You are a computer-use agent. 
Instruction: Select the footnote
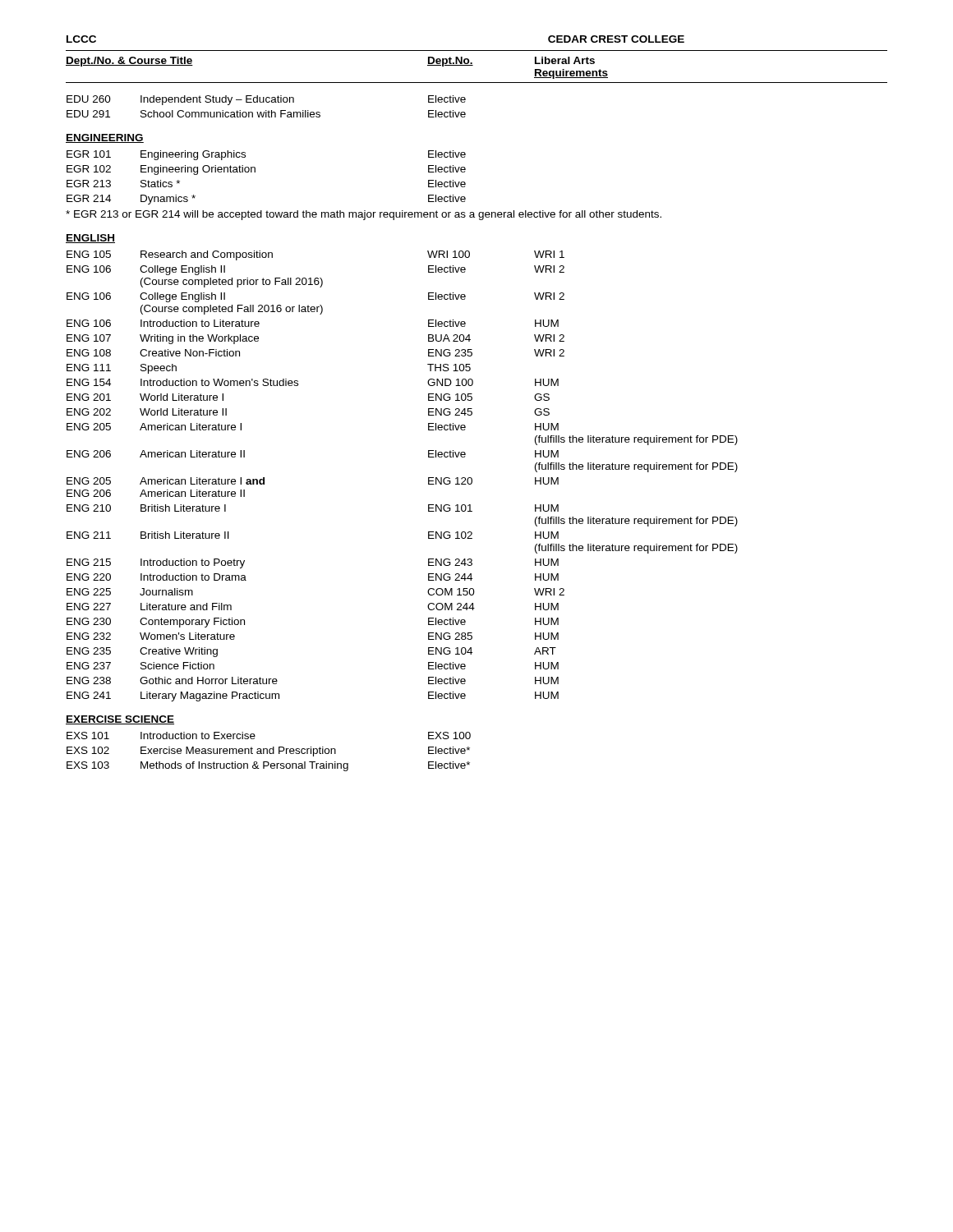click(x=364, y=214)
